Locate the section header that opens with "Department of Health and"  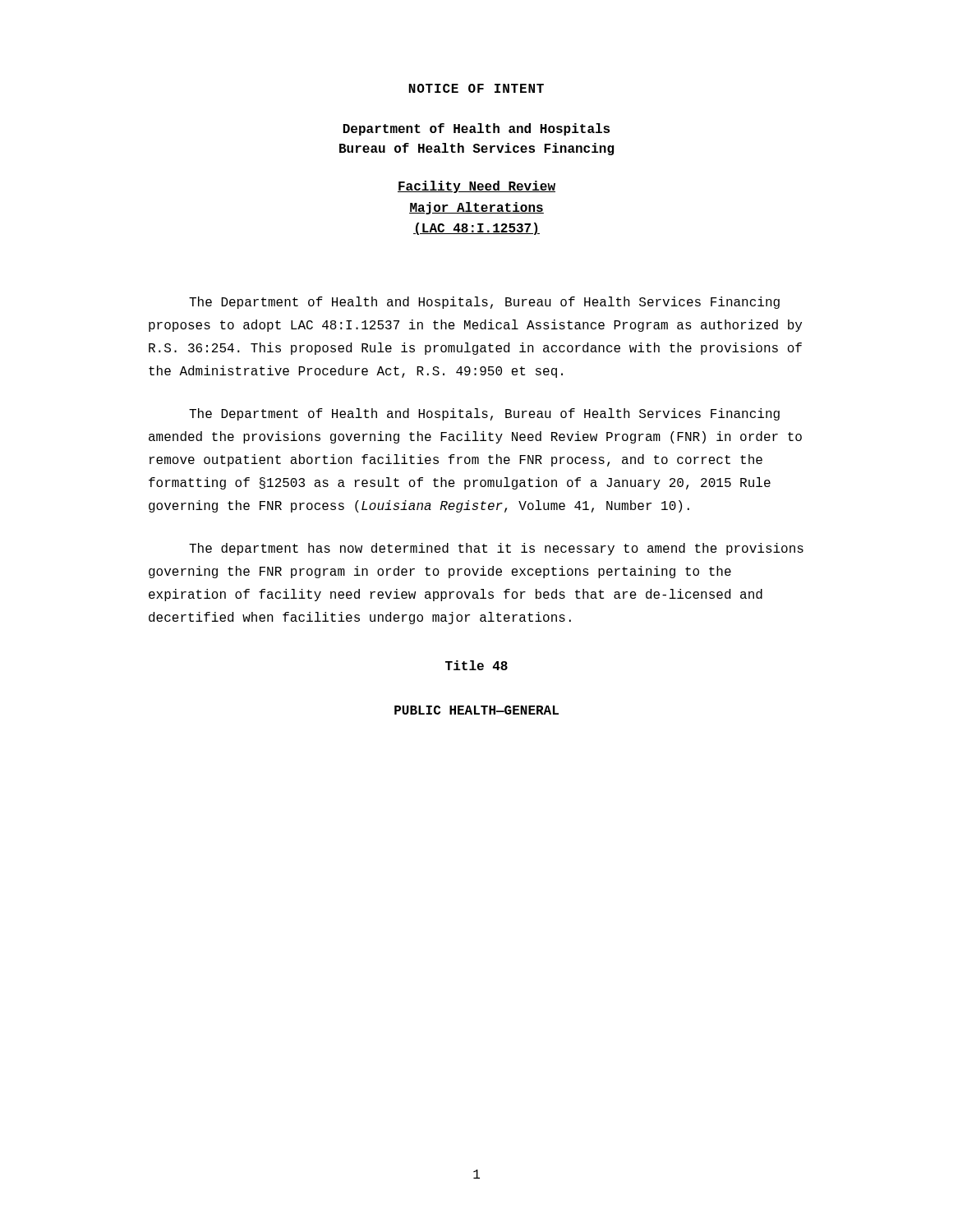tap(476, 140)
